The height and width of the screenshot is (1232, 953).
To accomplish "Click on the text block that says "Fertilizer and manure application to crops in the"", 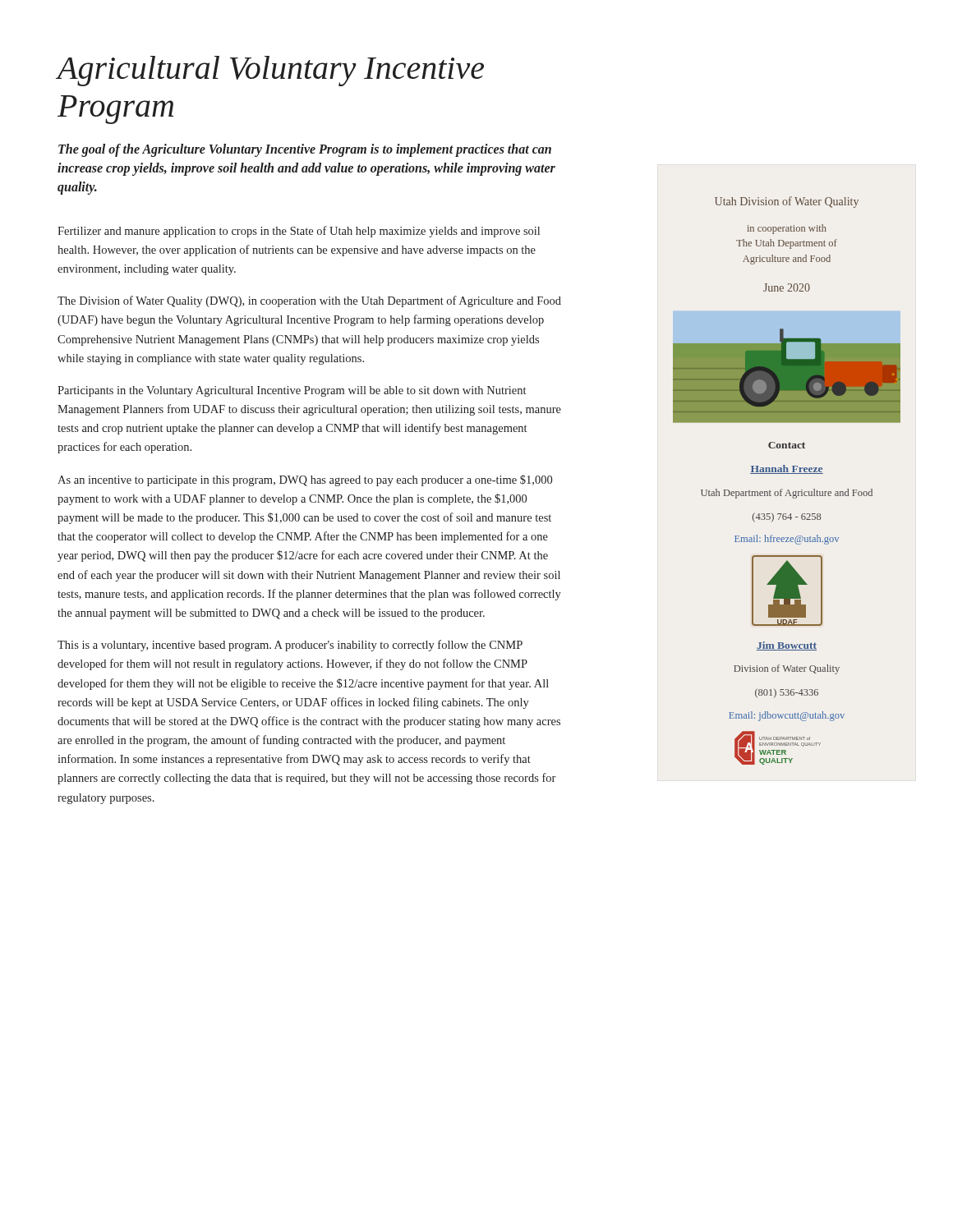I will tap(312, 250).
